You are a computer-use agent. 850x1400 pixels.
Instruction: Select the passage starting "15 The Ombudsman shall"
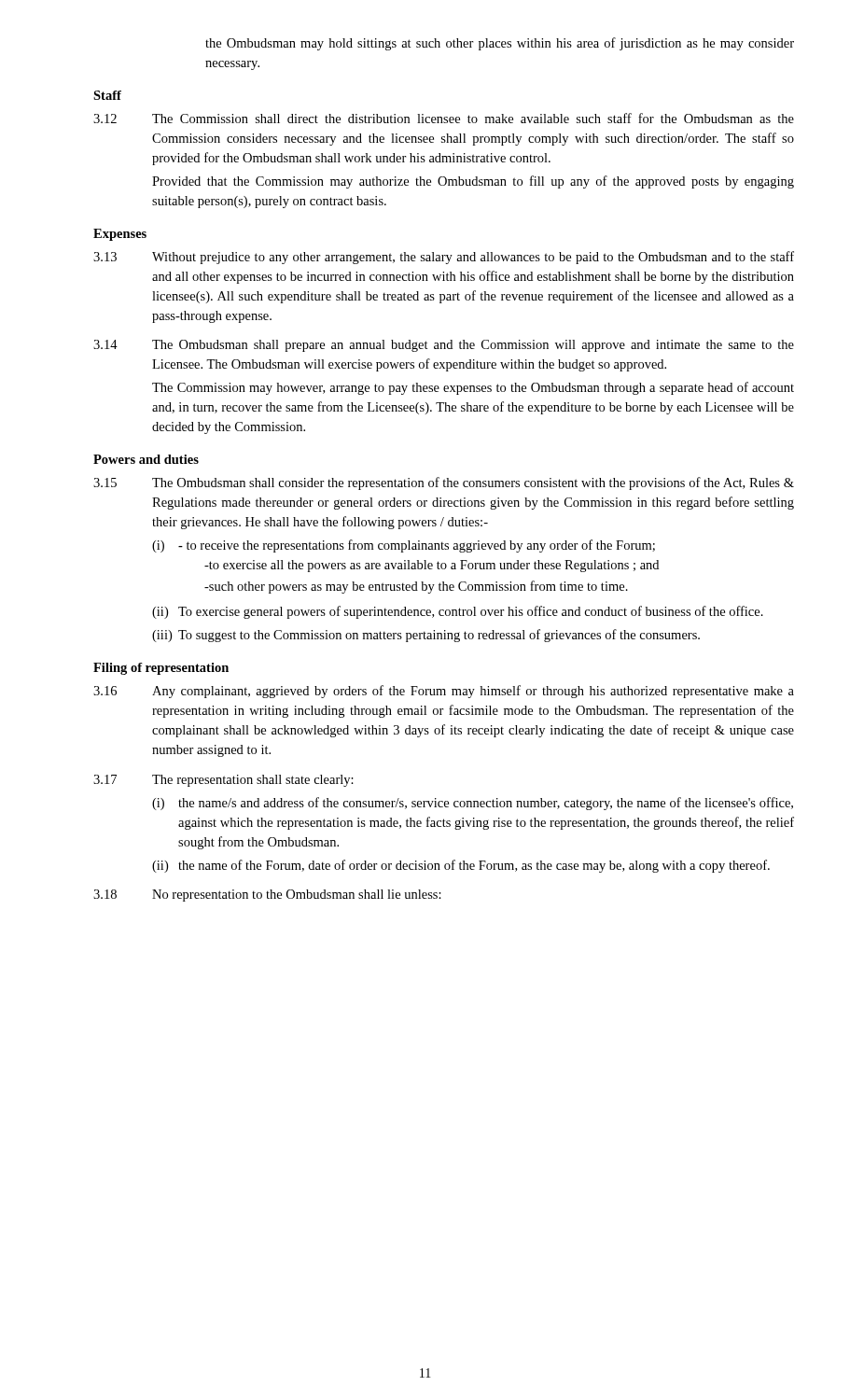[x=444, y=561]
